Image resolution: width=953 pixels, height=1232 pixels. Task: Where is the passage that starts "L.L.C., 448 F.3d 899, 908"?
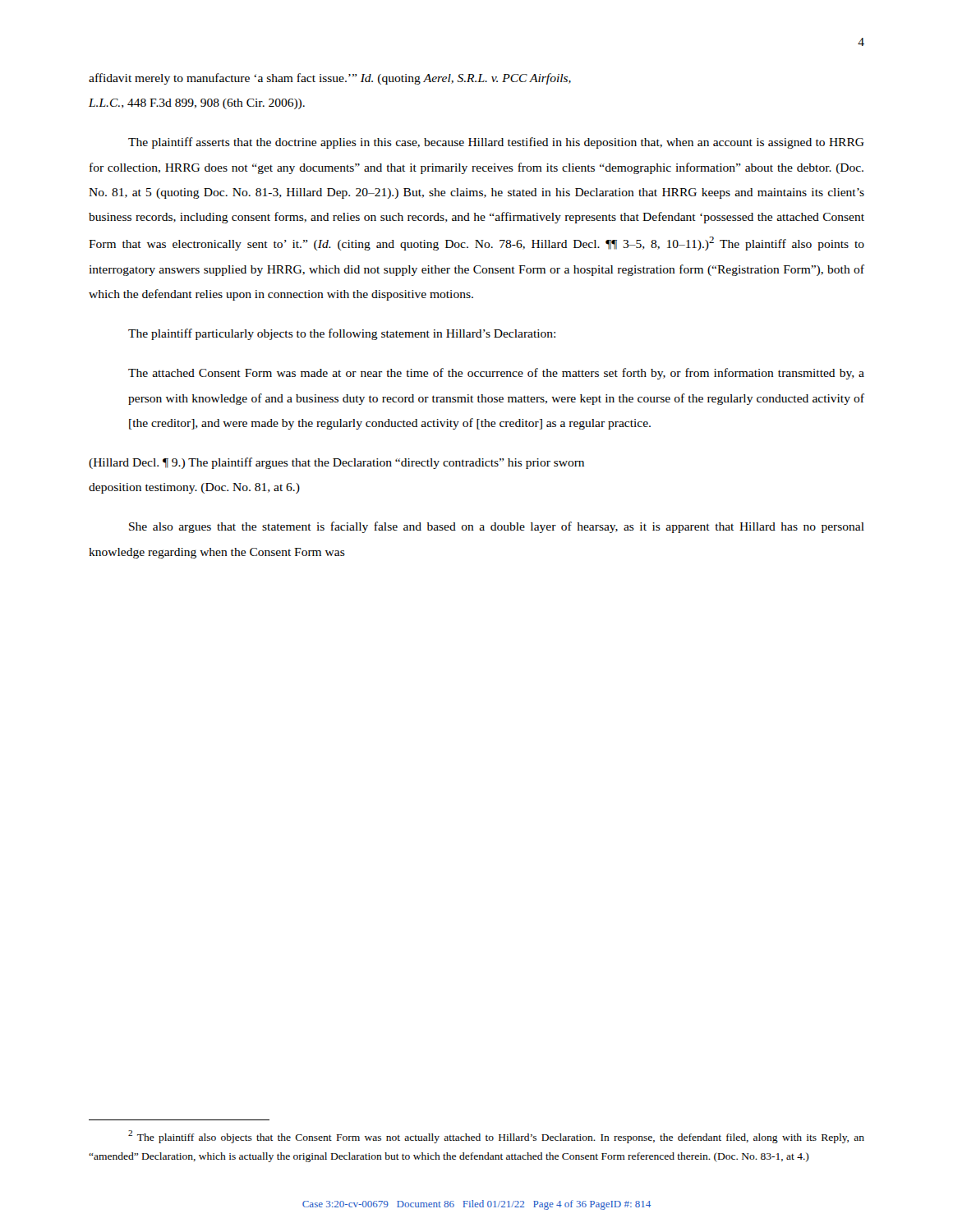pos(197,102)
